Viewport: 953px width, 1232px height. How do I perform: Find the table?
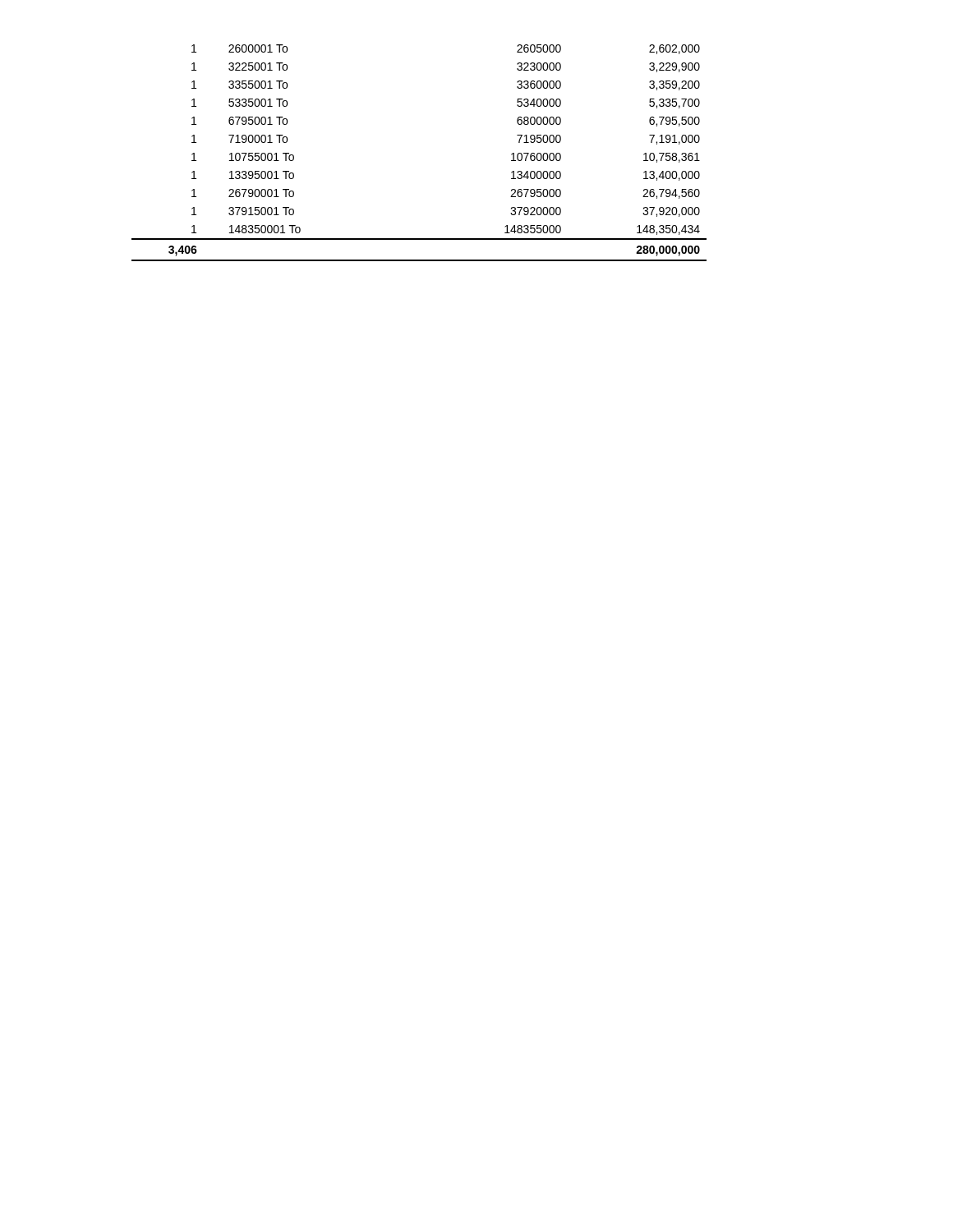[419, 150]
